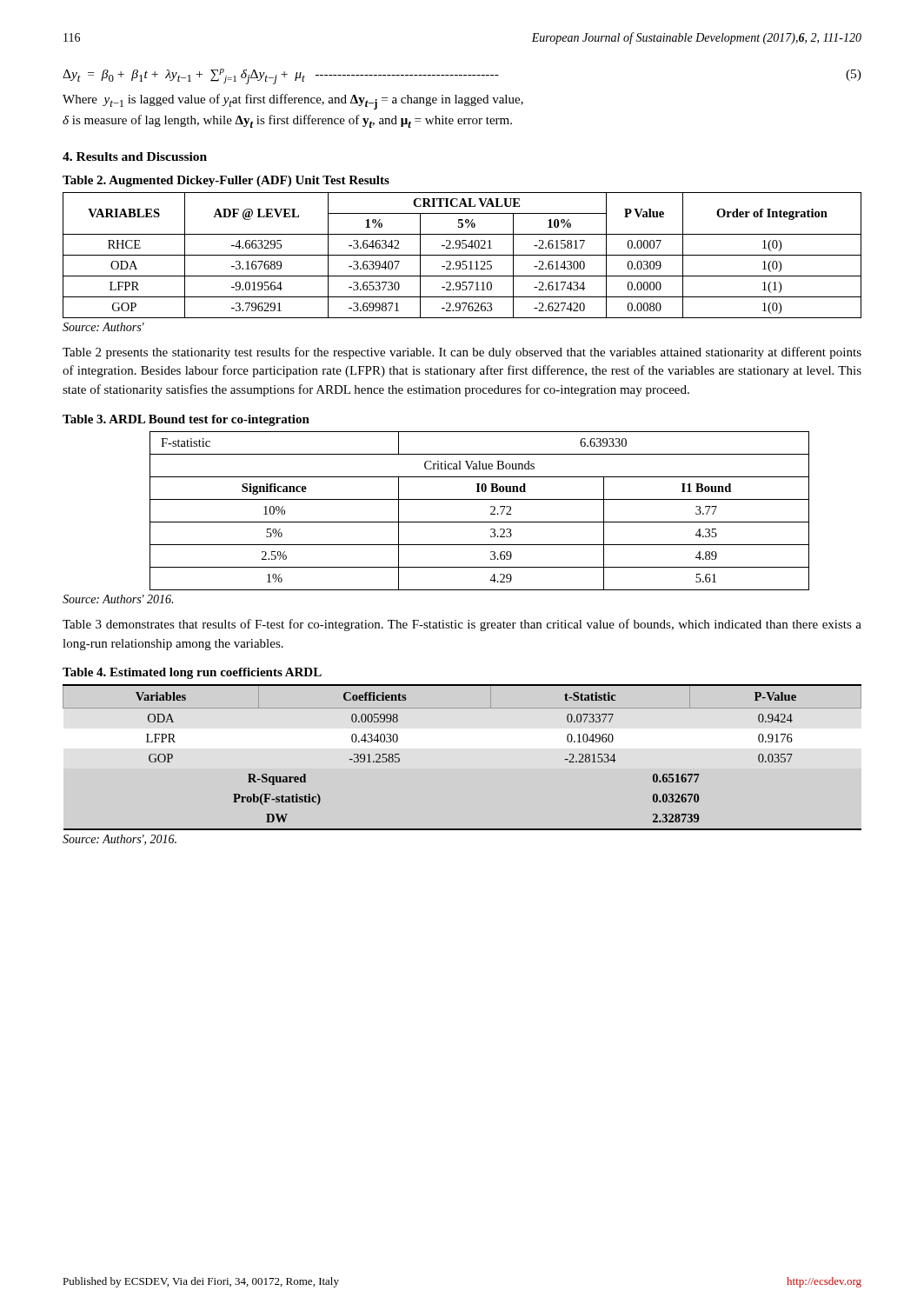924x1304 pixels.
Task: Find the block starting "Table 2 presents the"
Action: (462, 371)
